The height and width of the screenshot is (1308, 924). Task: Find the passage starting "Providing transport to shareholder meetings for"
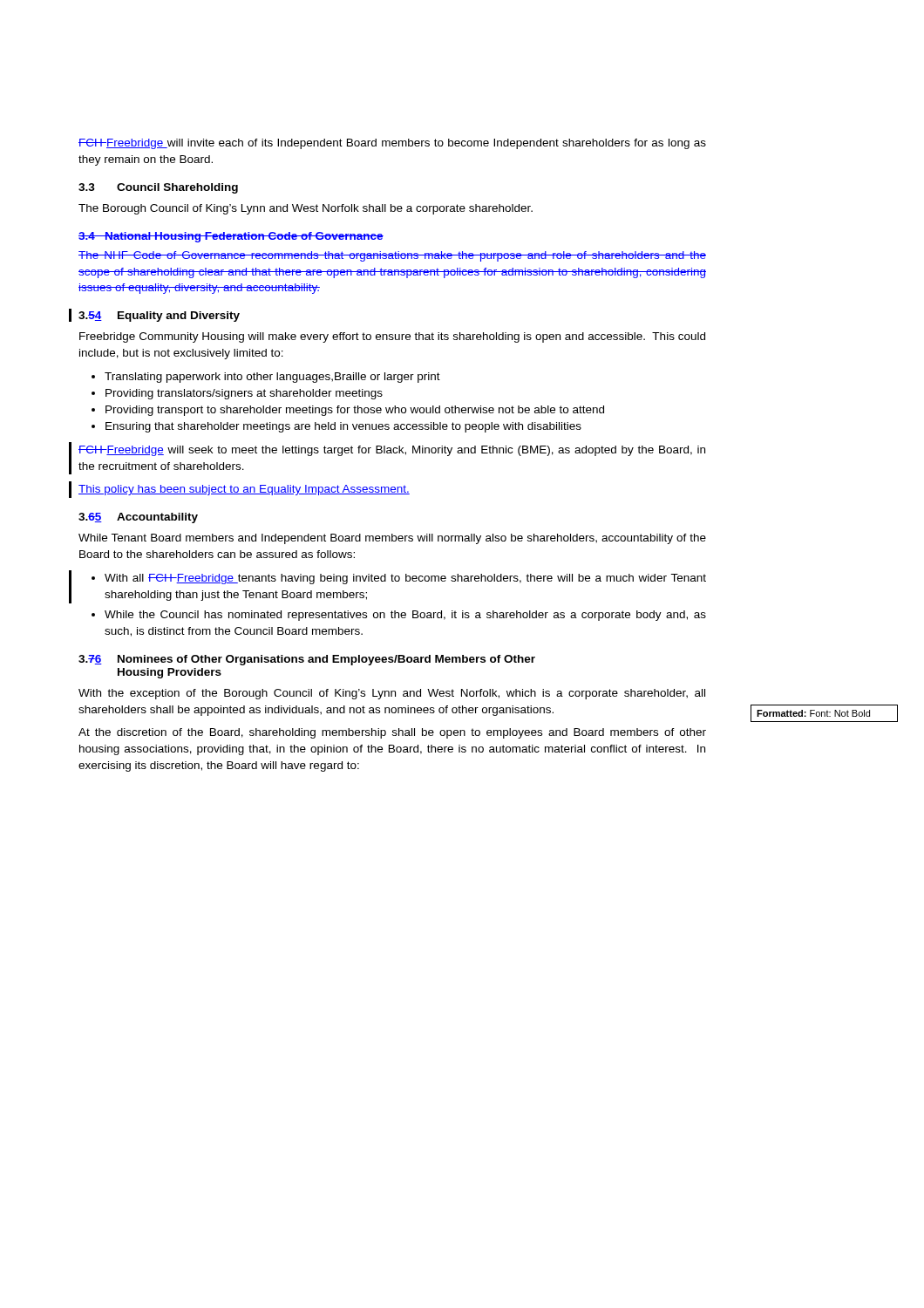click(392, 410)
